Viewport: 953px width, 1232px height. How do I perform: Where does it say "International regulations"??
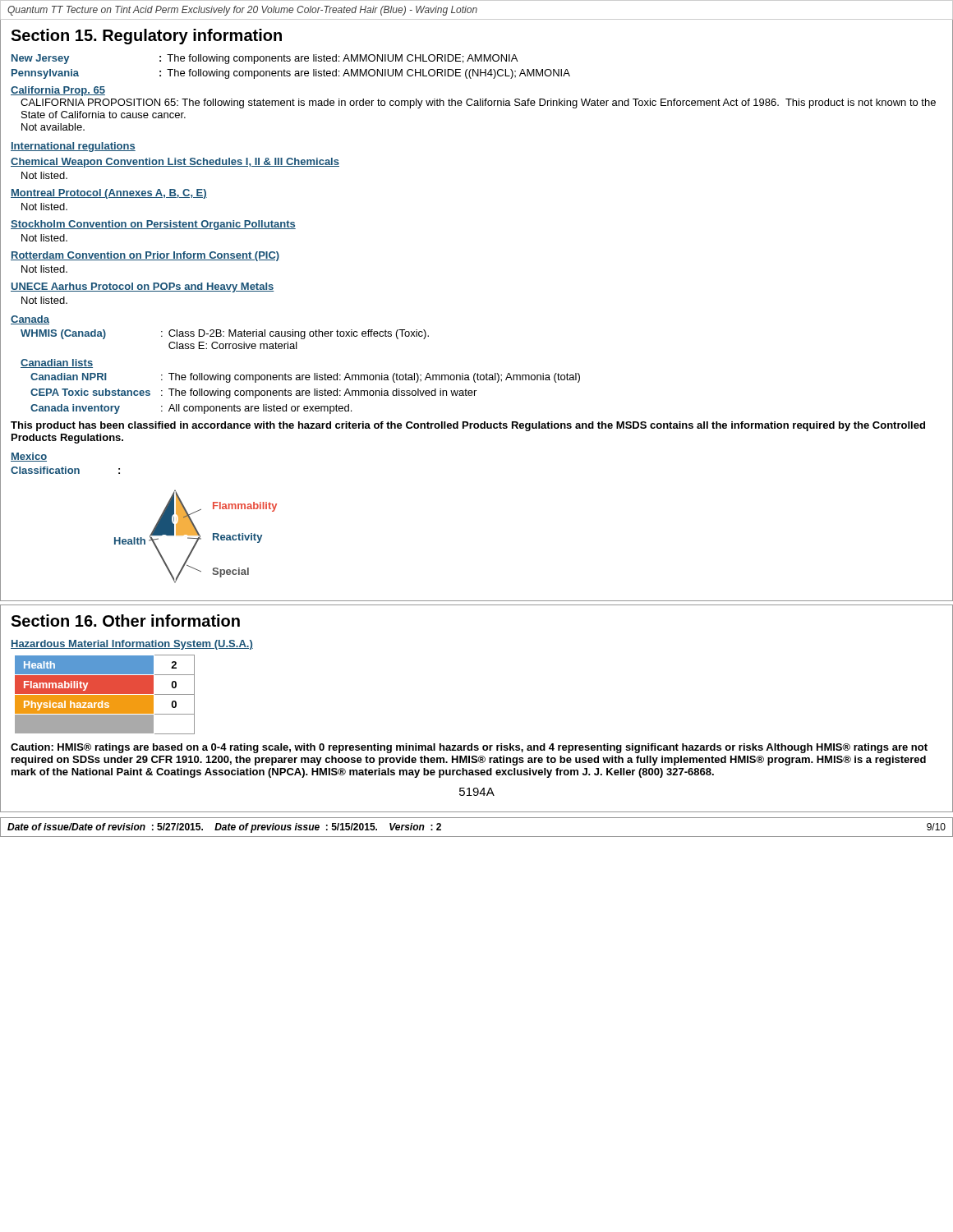click(x=73, y=146)
